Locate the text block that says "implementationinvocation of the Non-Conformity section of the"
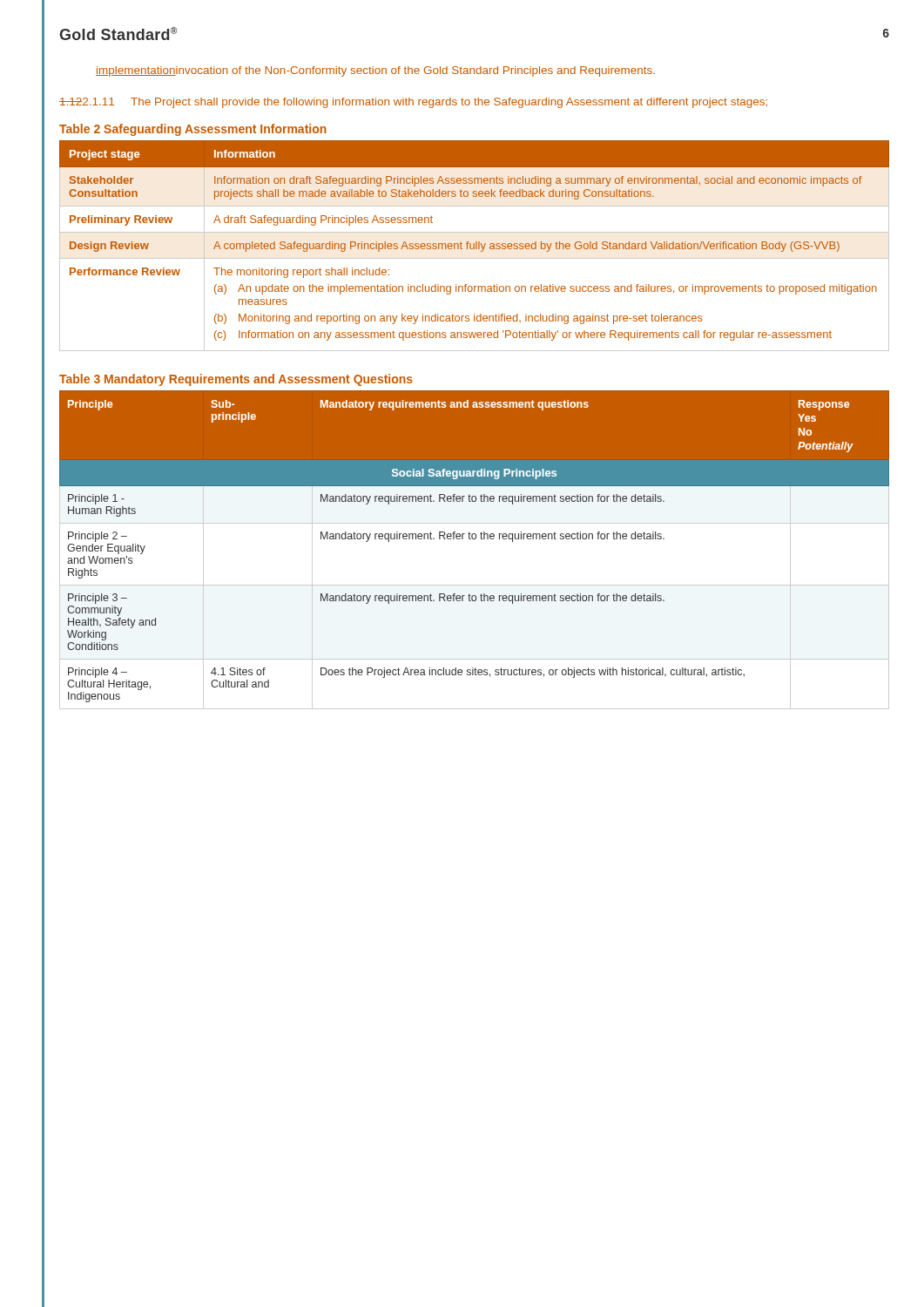Viewport: 924px width, 1307px height. click(376, 70)
